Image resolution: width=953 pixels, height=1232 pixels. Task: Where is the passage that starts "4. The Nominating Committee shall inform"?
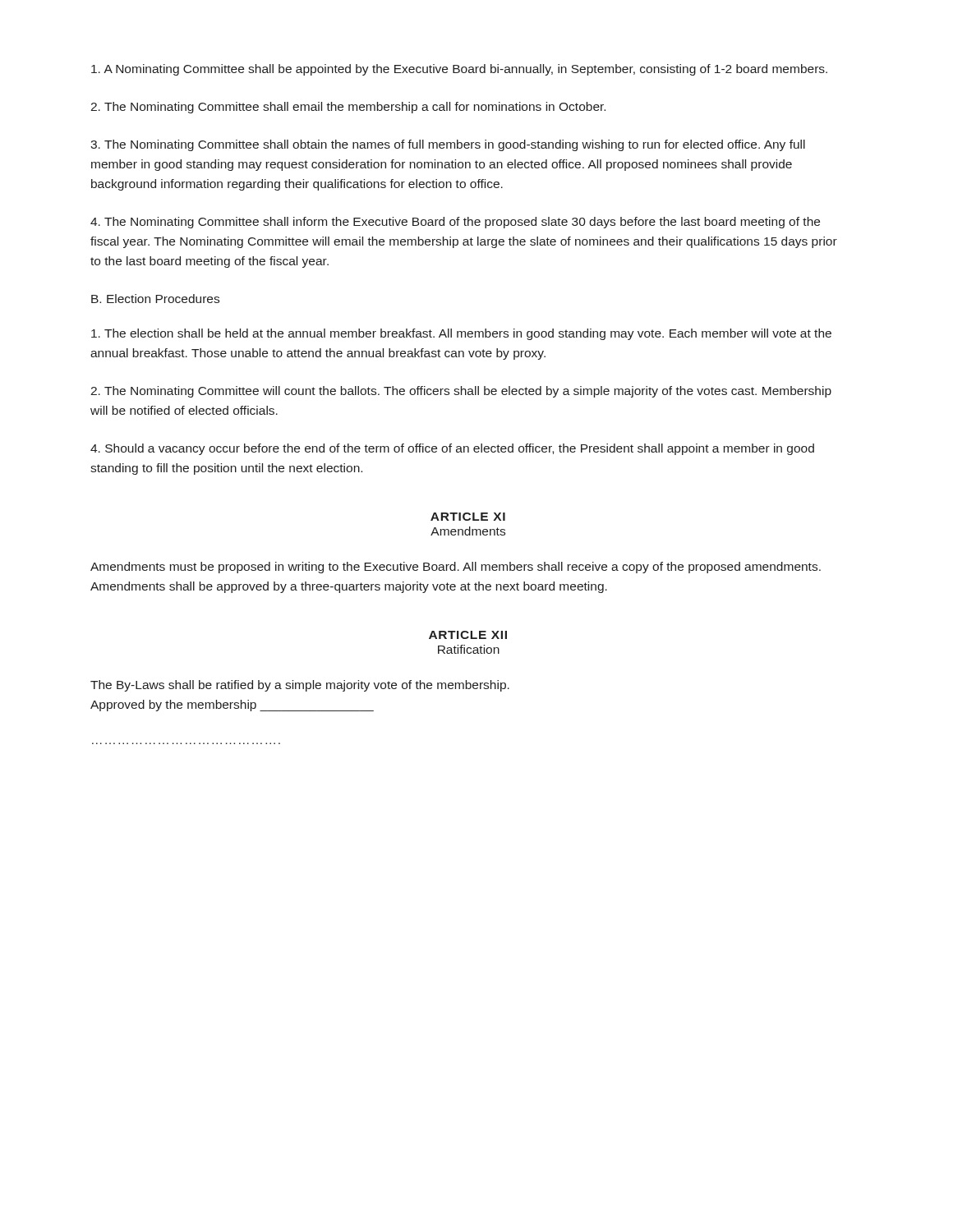point(464,241)
